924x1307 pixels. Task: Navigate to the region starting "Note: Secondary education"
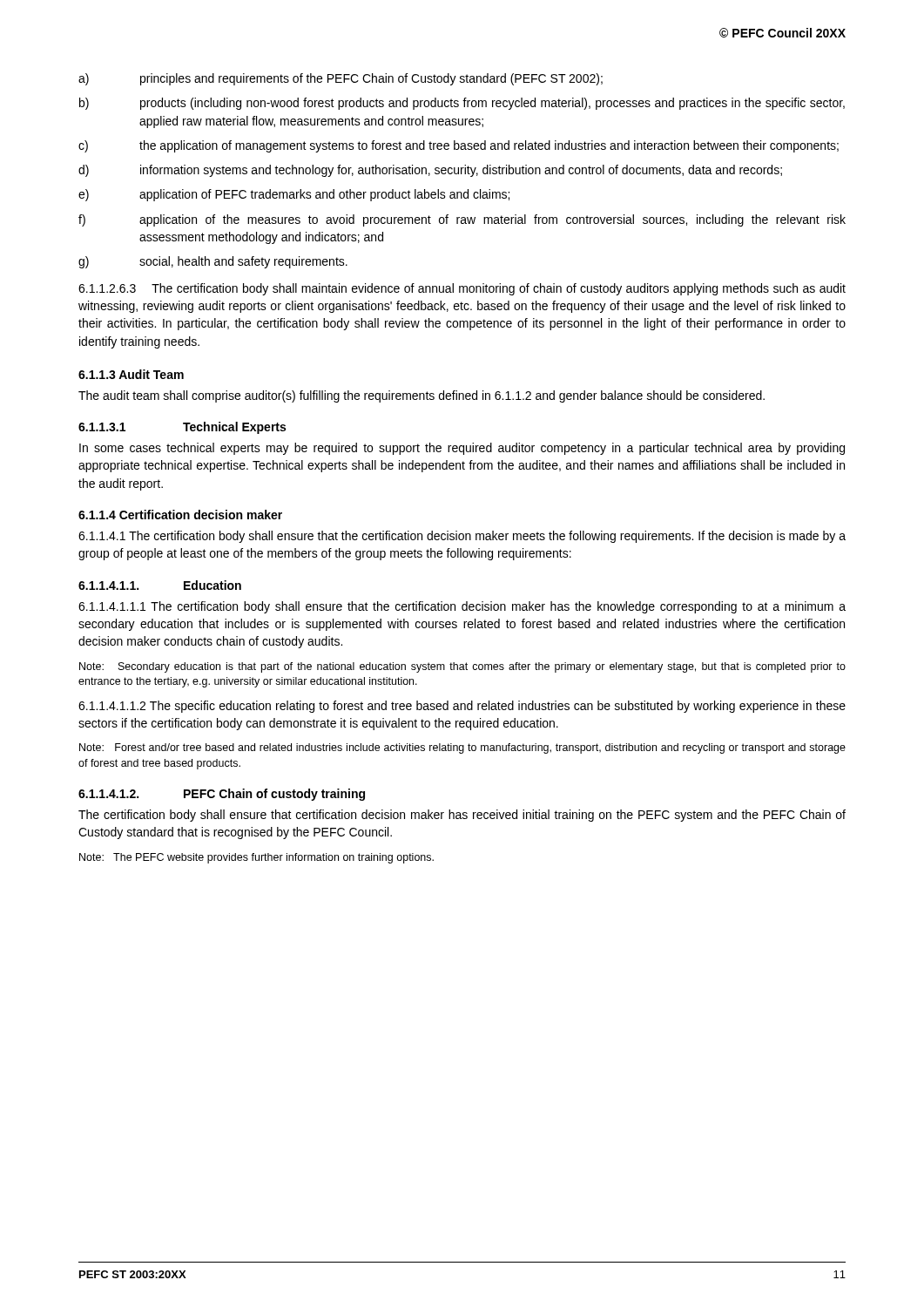(x=462, y=674)
